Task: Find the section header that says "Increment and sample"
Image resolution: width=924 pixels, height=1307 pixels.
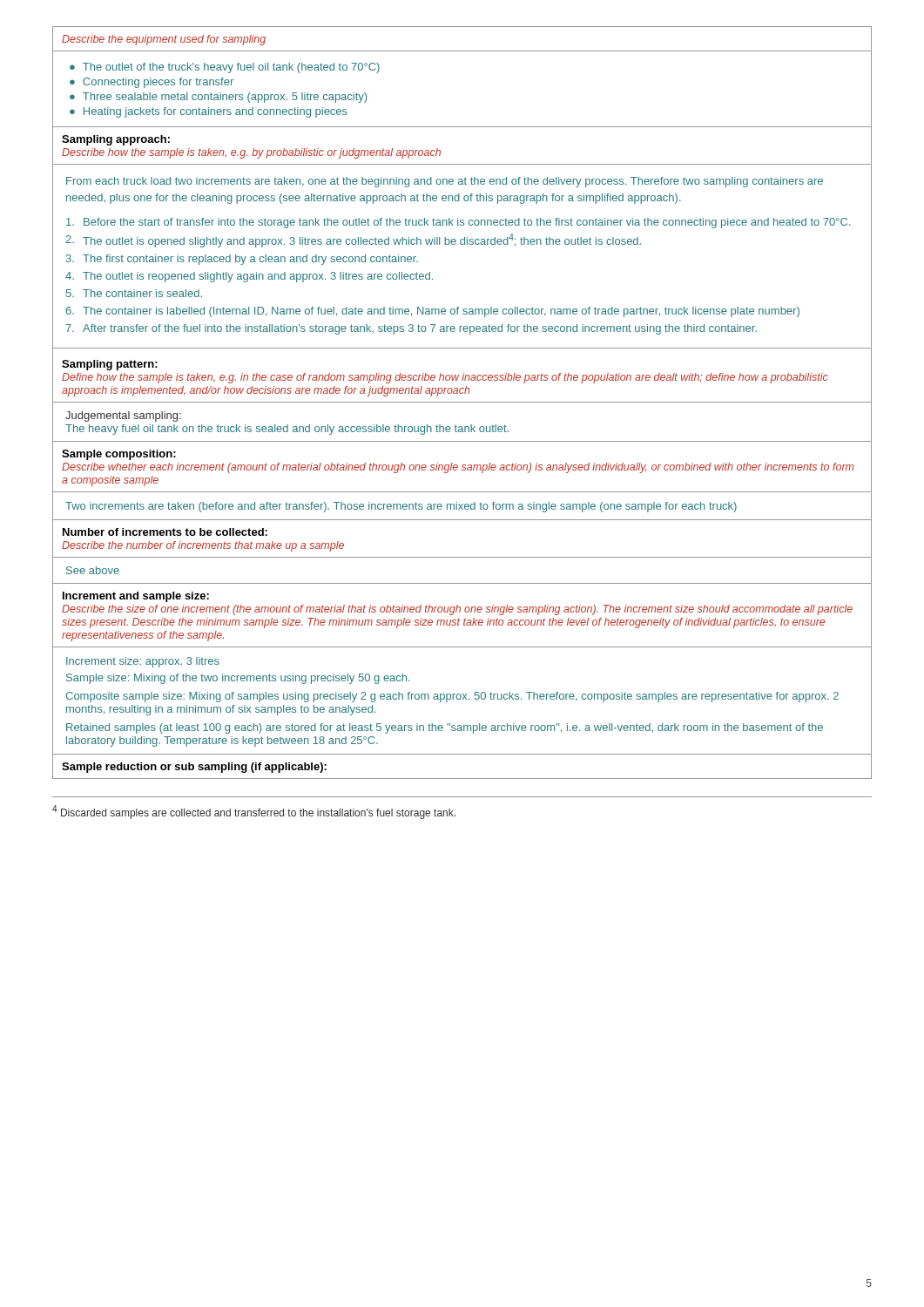Action: [457, 615]
